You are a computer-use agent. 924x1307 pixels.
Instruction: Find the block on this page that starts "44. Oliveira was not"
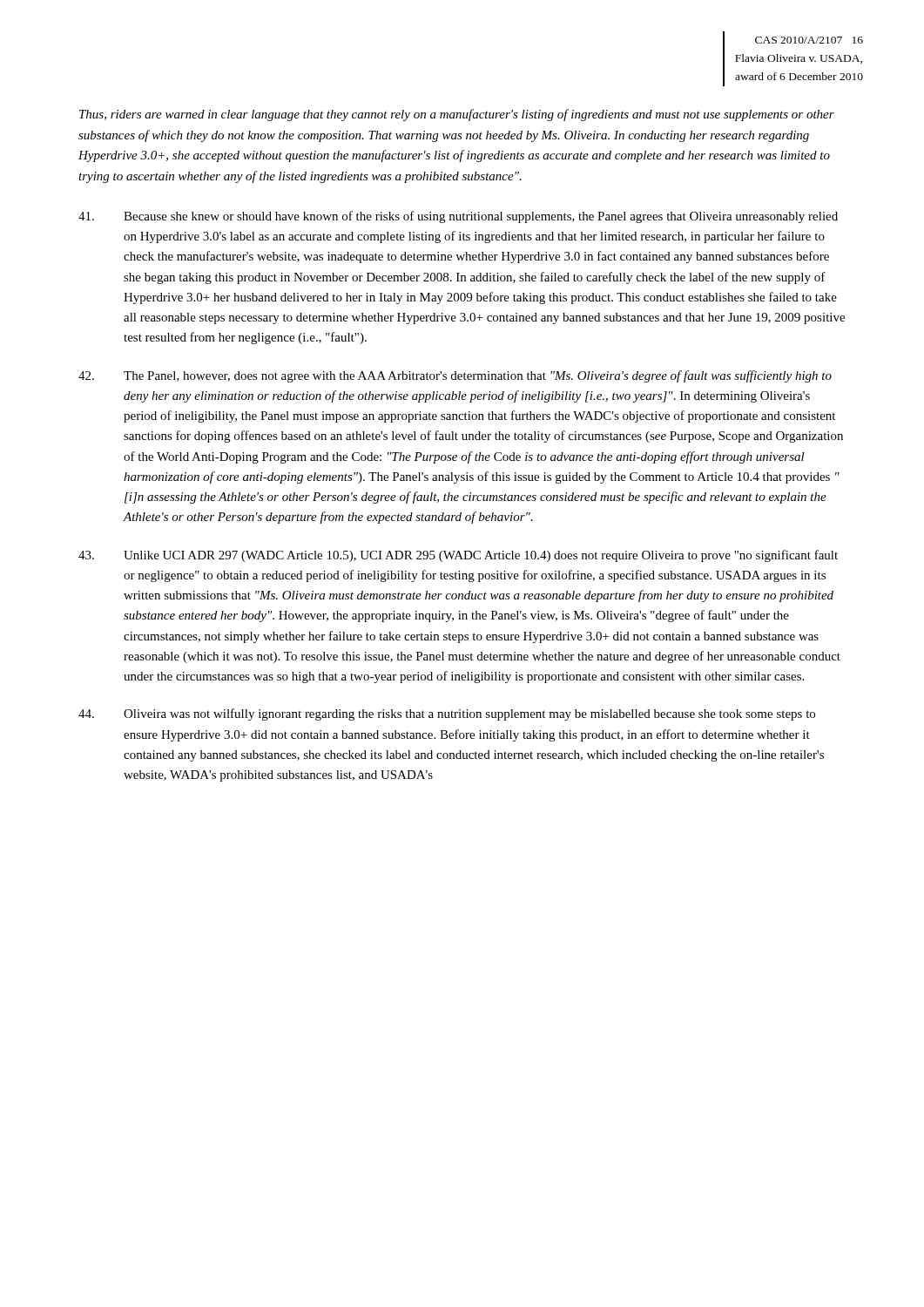click(x=462, y=745)
